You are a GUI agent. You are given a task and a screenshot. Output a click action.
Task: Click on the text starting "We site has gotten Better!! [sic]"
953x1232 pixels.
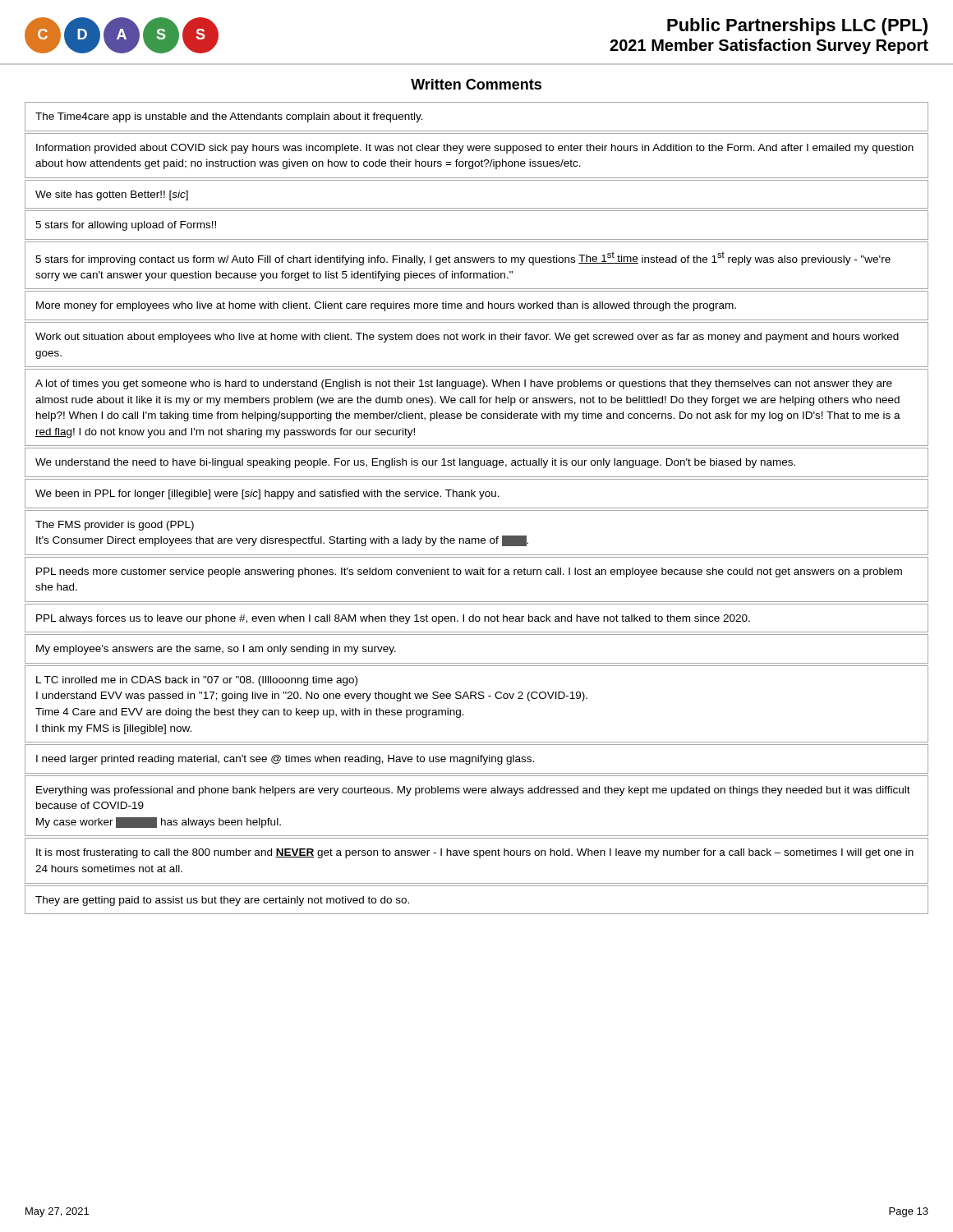(x=112, y=194)
